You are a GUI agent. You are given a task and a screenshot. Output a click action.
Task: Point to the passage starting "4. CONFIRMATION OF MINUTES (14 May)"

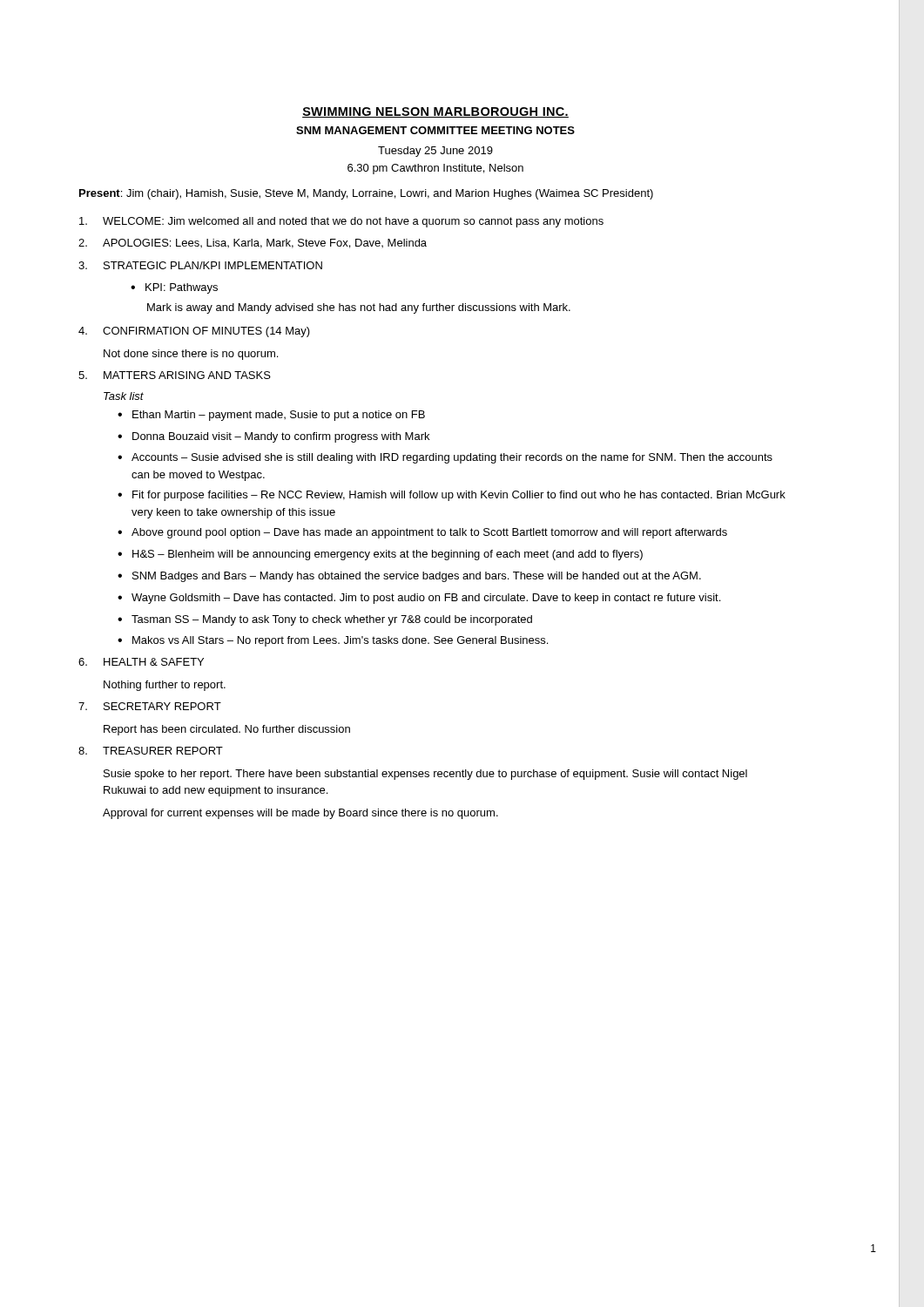194,332
